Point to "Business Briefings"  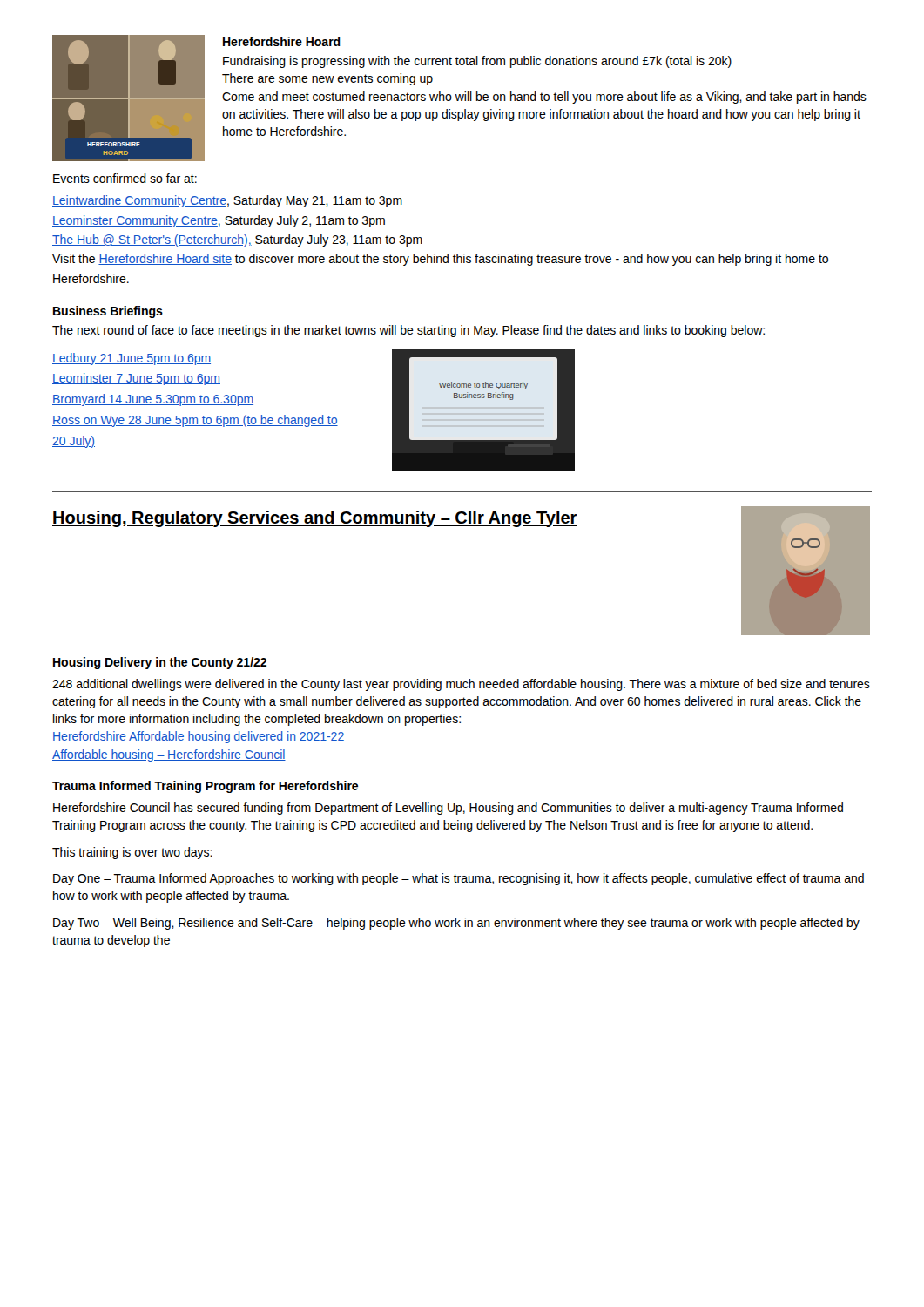[x=108, y=311]
